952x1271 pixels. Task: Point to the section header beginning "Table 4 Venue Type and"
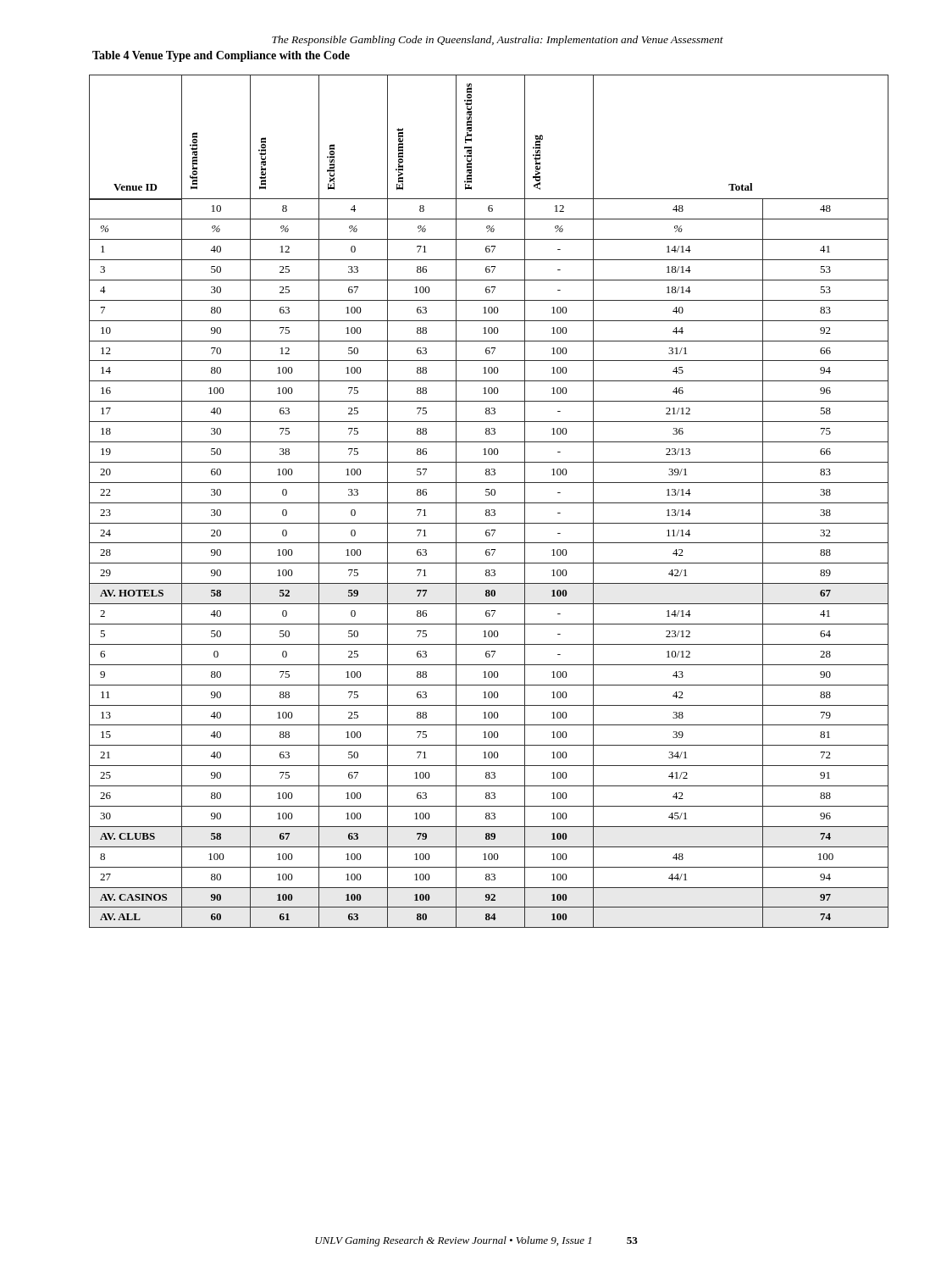click(x=221, y=56)
